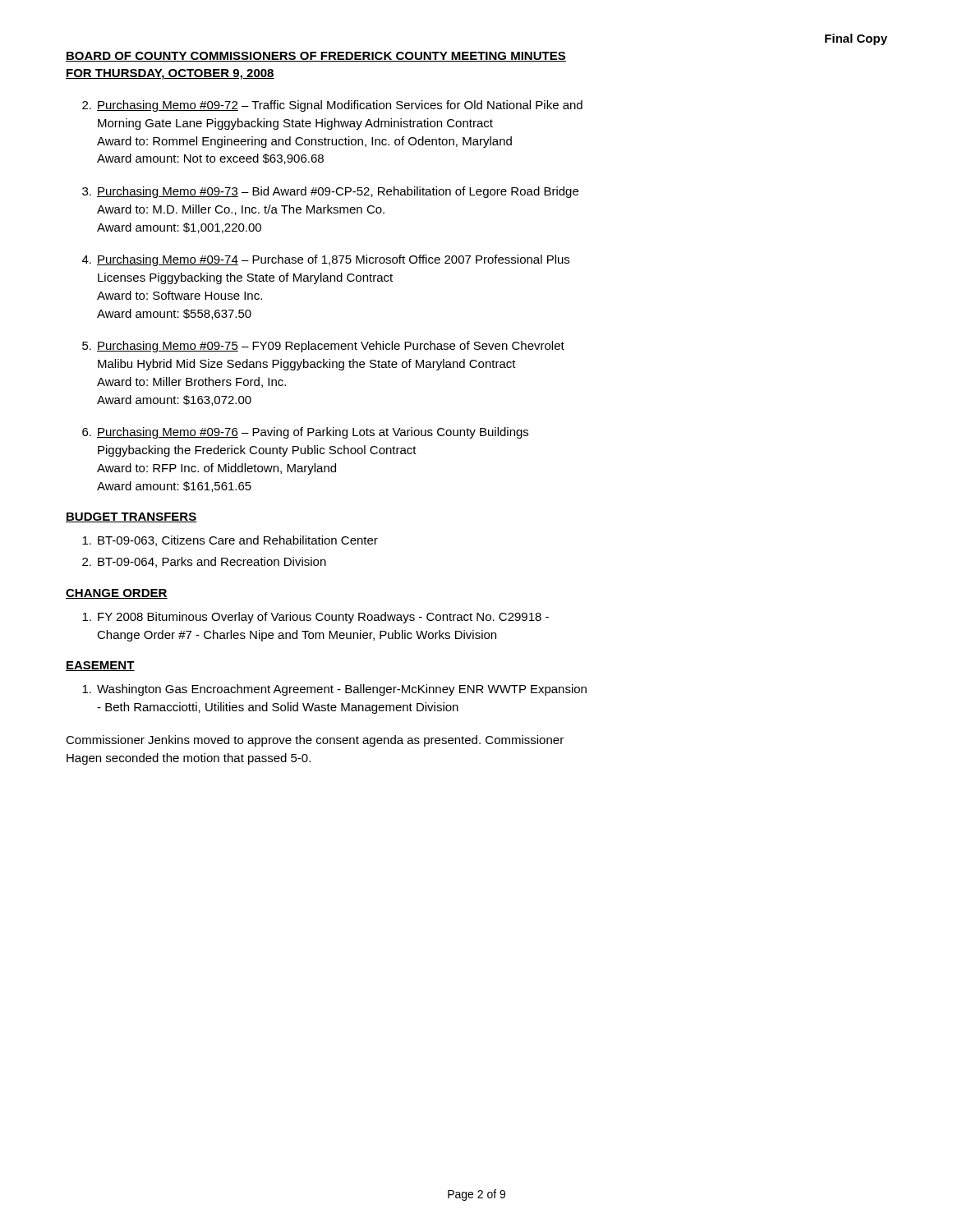Locate the block of text that opens with "Washington Gas Encroachment Agreement - Ballenger-McKinney ENR WWTP"
953x1232 pixels.
tap(476, 698)
